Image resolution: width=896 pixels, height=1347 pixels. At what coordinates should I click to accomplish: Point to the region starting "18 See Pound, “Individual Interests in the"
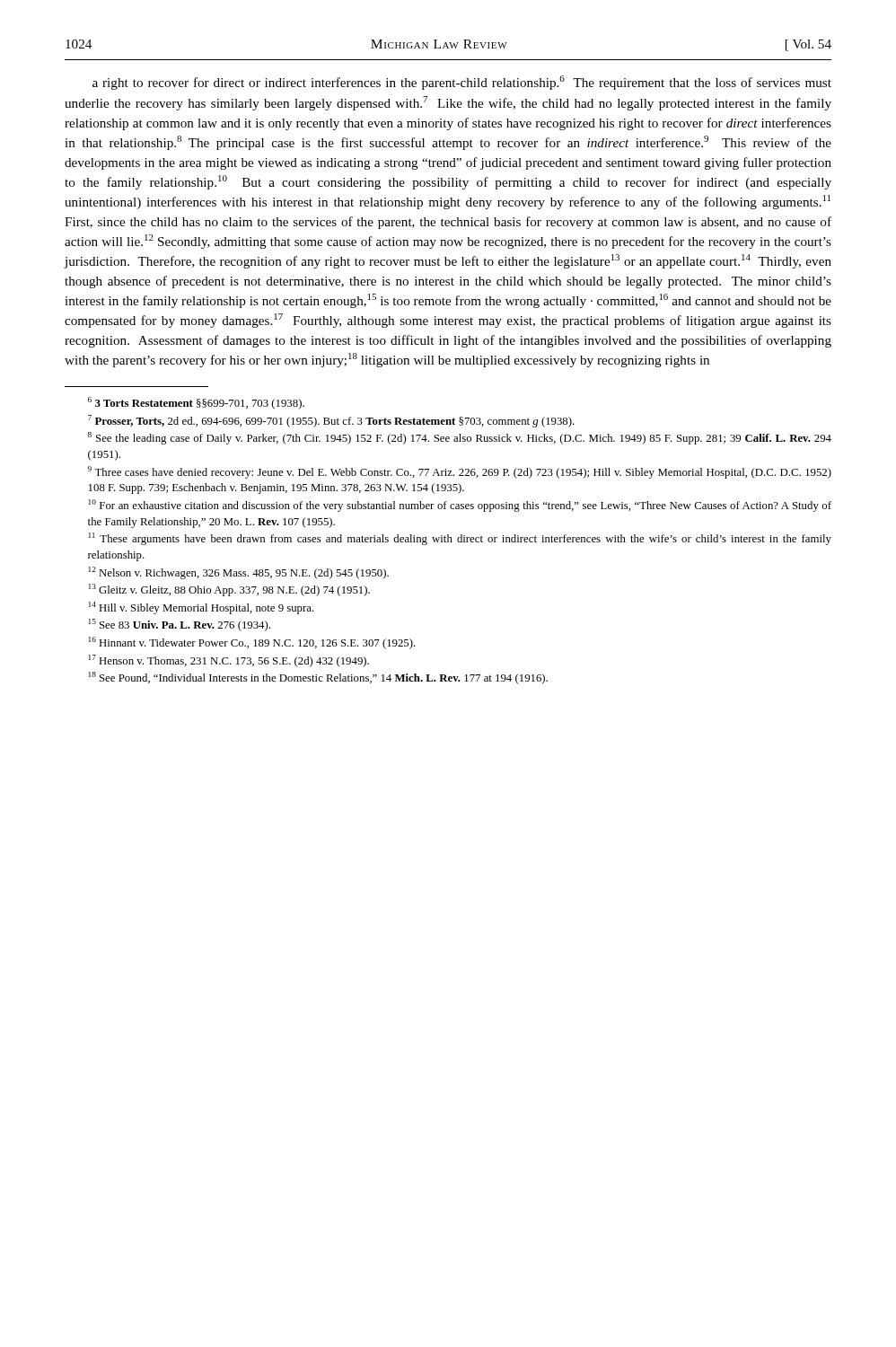tap(448, 679)
